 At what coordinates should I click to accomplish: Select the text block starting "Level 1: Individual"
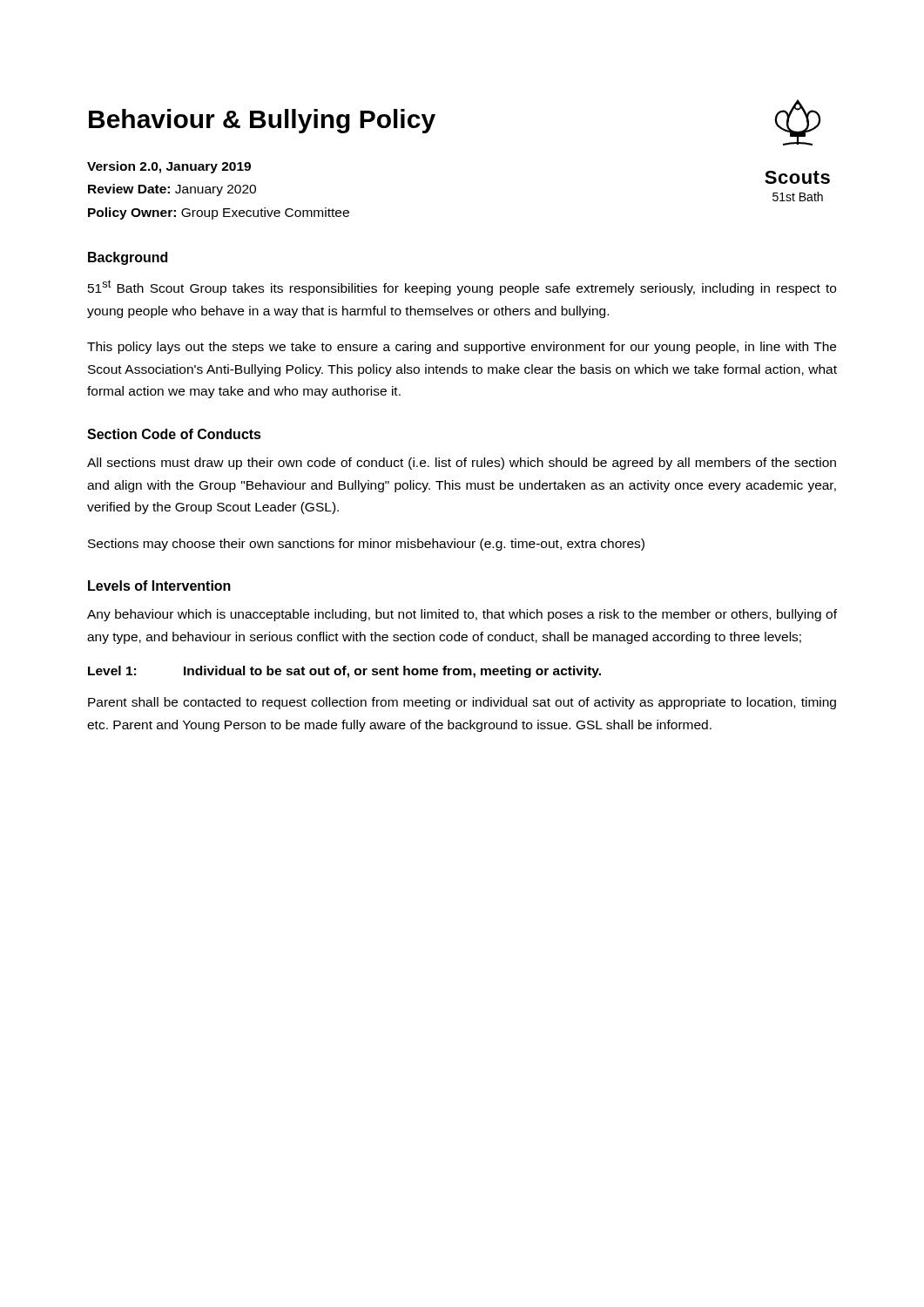click(462, 671)
